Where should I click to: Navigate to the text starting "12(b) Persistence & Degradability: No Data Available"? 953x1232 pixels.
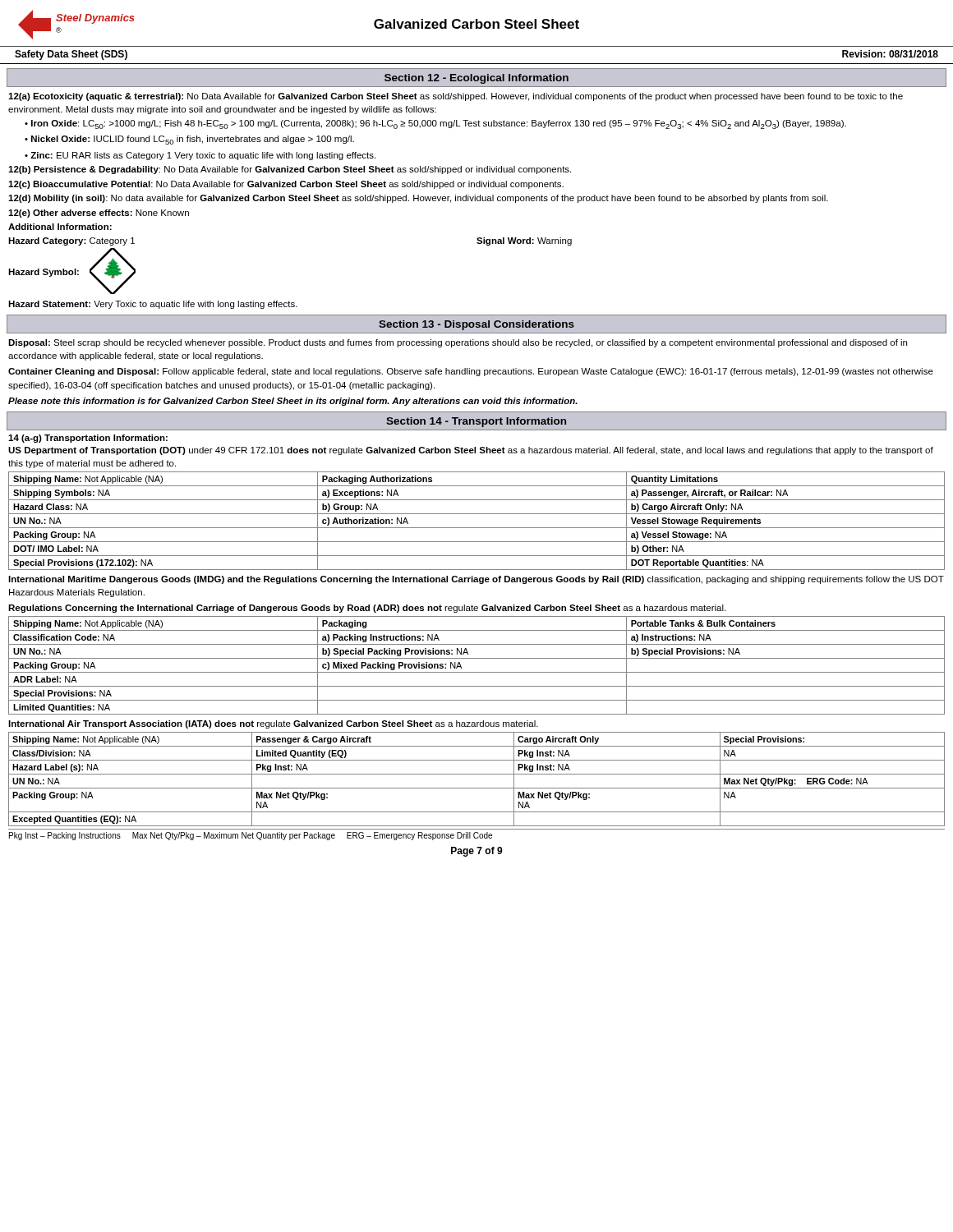pos(290,169)
